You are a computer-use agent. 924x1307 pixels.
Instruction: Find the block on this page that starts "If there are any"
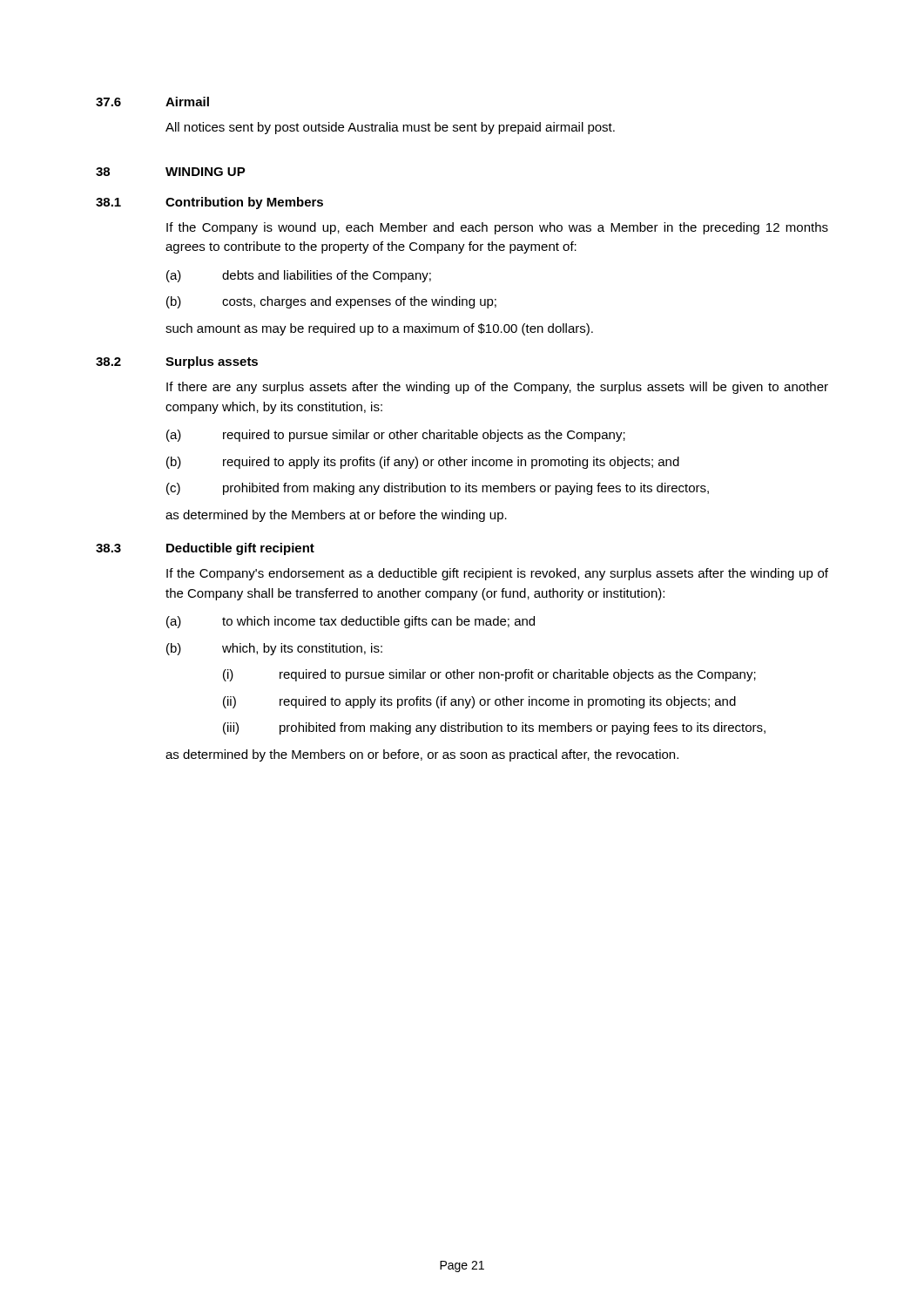(497, 396)
